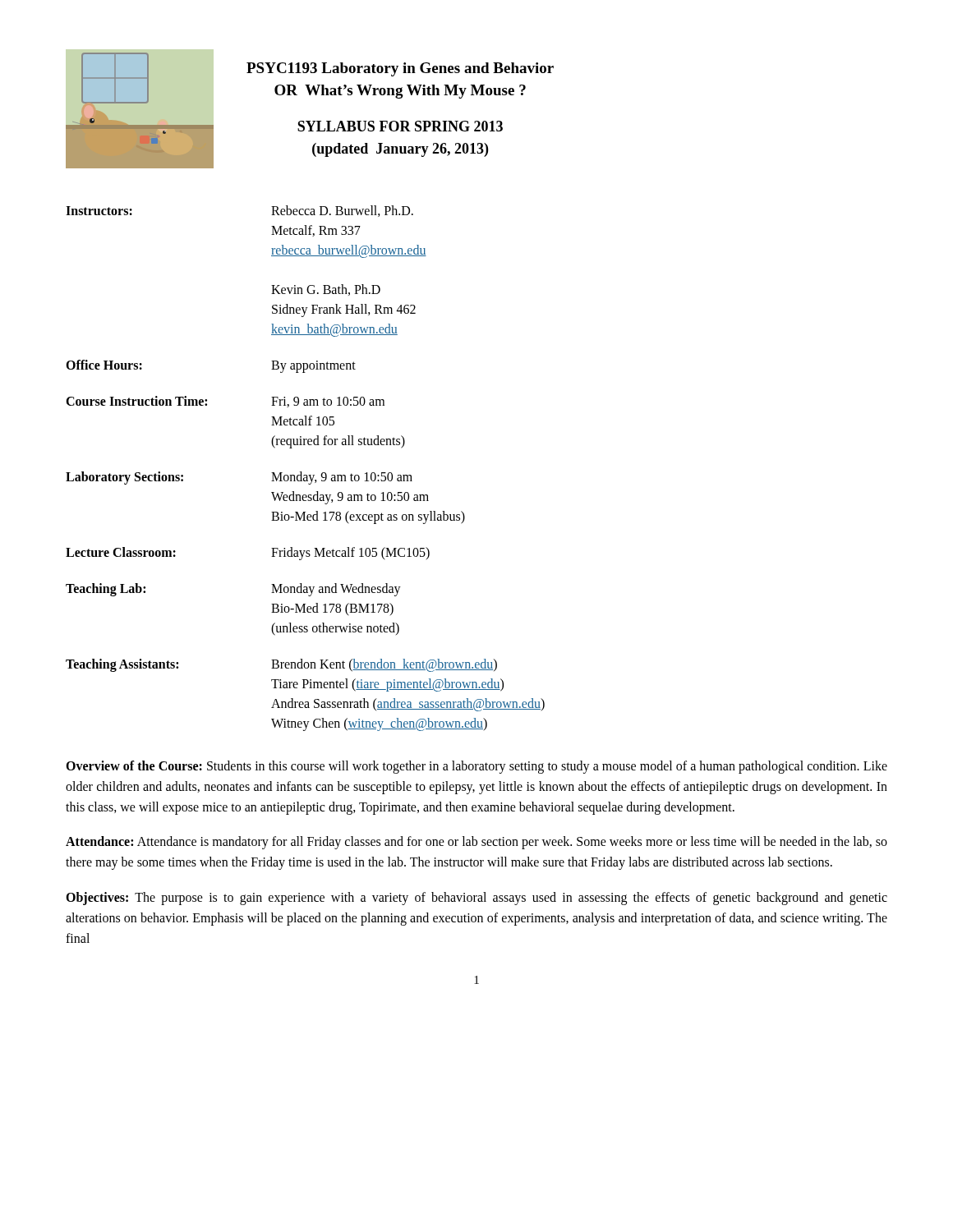Select the illustration
This screenshot has height=1232, width=953.
click(140, 109)
